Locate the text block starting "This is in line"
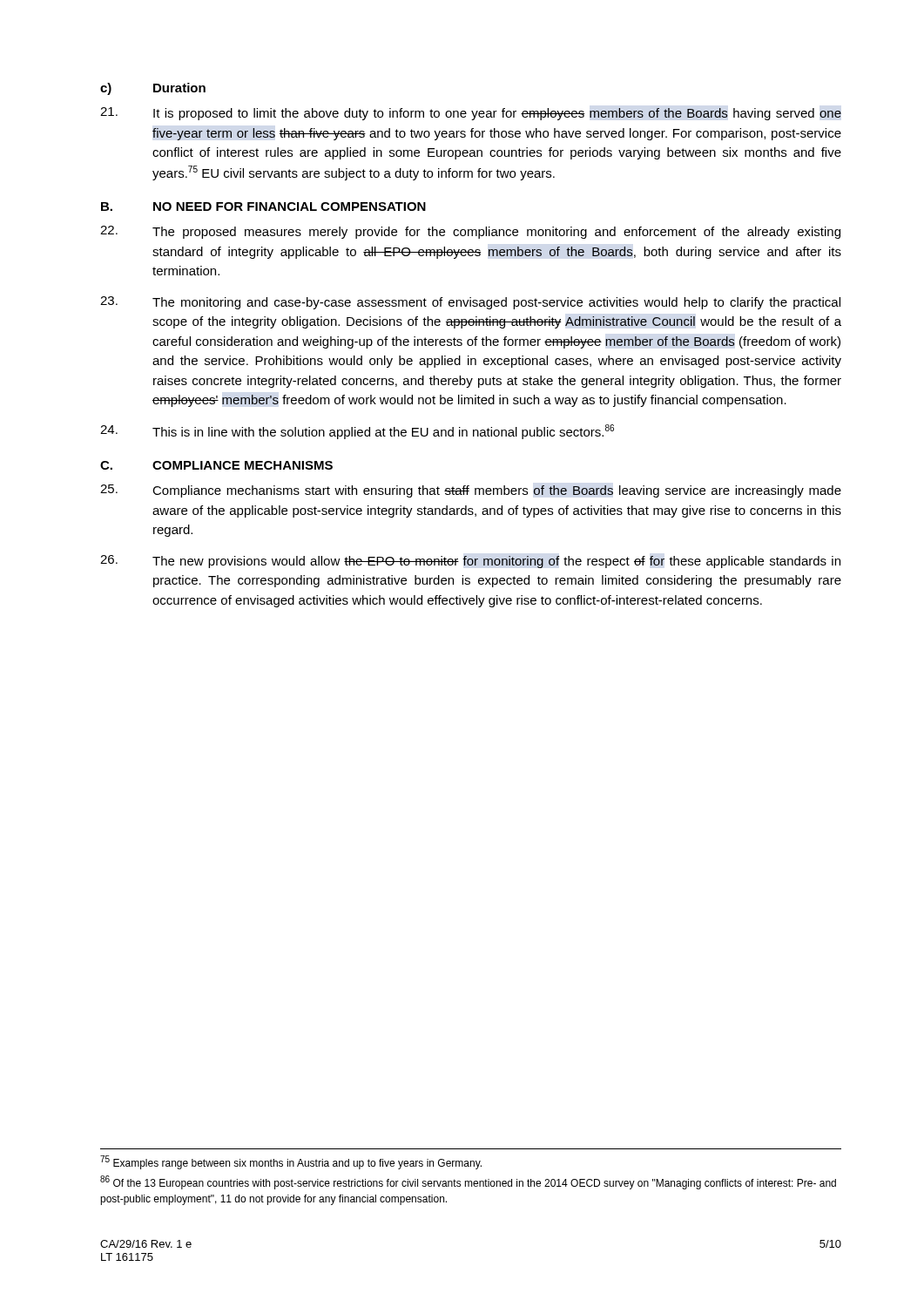This screenshot has height=1307, width=924. [x=471, y=432]
